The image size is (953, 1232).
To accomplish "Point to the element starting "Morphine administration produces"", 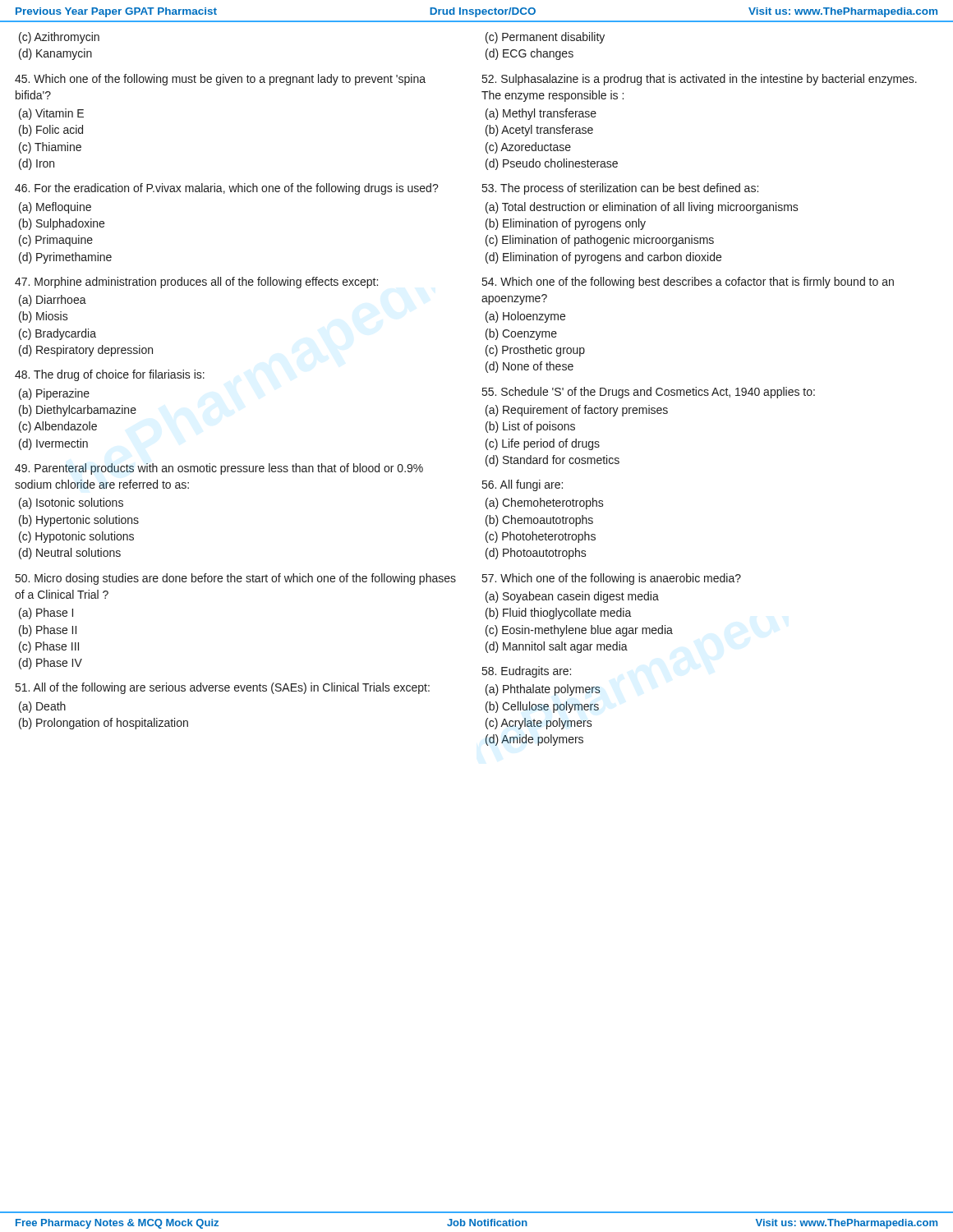I will tap(196, 283).
